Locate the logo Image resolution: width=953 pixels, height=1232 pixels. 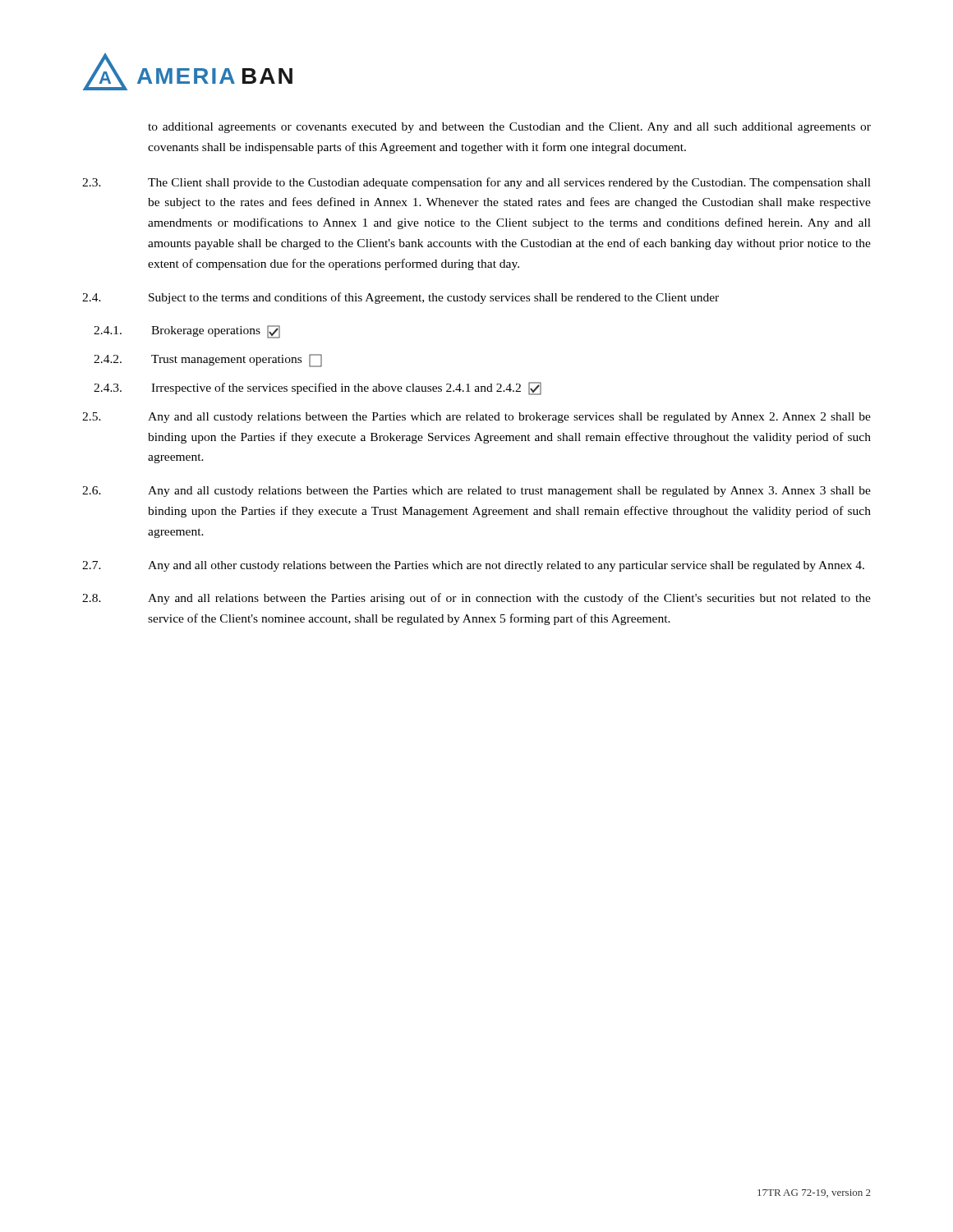476,71
